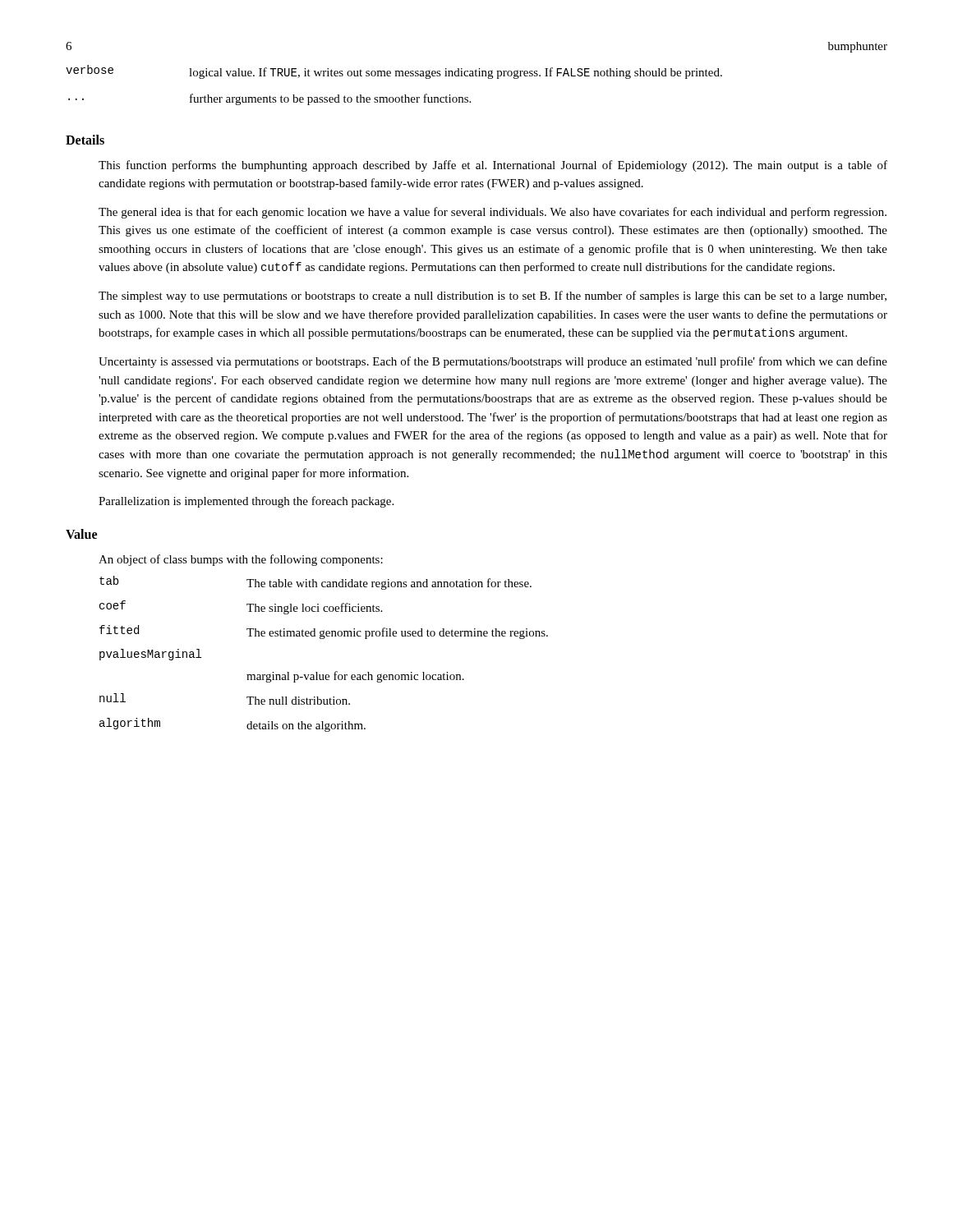The width and height of the screenshot is (953, 1232).
Task: Find the text block starting "marginal p-value for each genomic location."
Action: click(355, 677)
